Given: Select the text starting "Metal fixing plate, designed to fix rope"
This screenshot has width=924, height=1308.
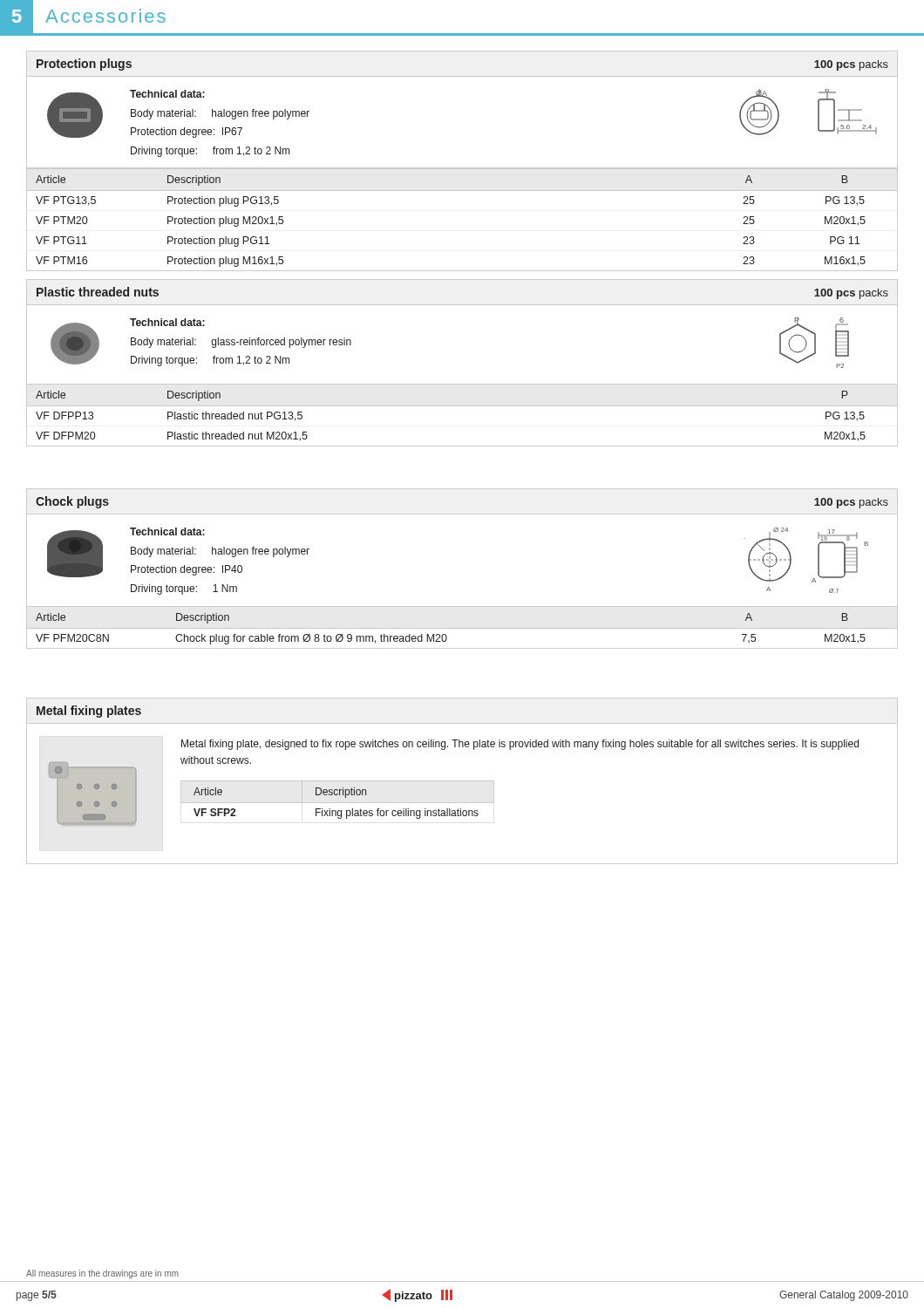Looking at the screenshot, I should coord(520,752).
